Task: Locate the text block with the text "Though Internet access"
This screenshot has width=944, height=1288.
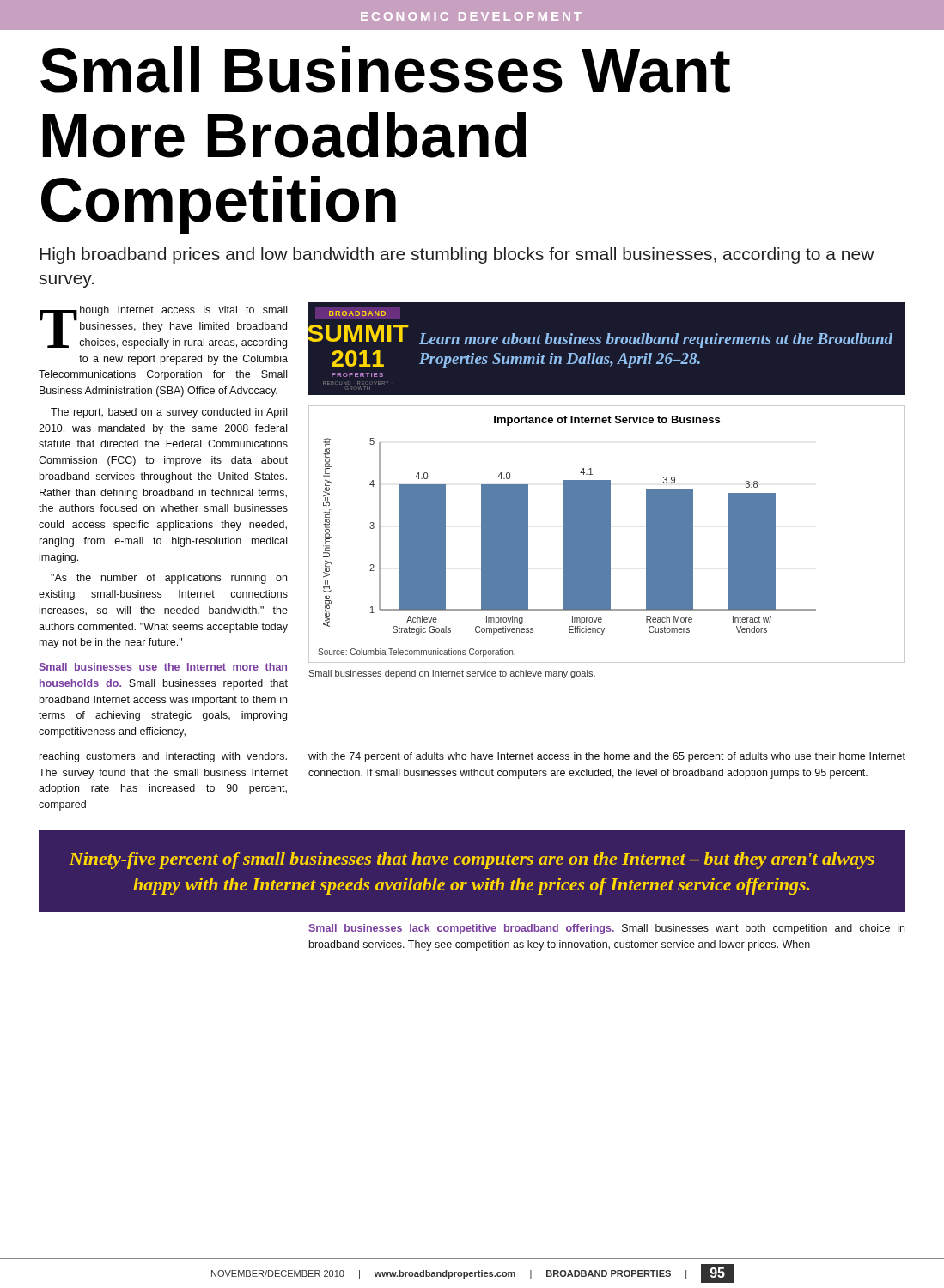Action: point(163,477)
